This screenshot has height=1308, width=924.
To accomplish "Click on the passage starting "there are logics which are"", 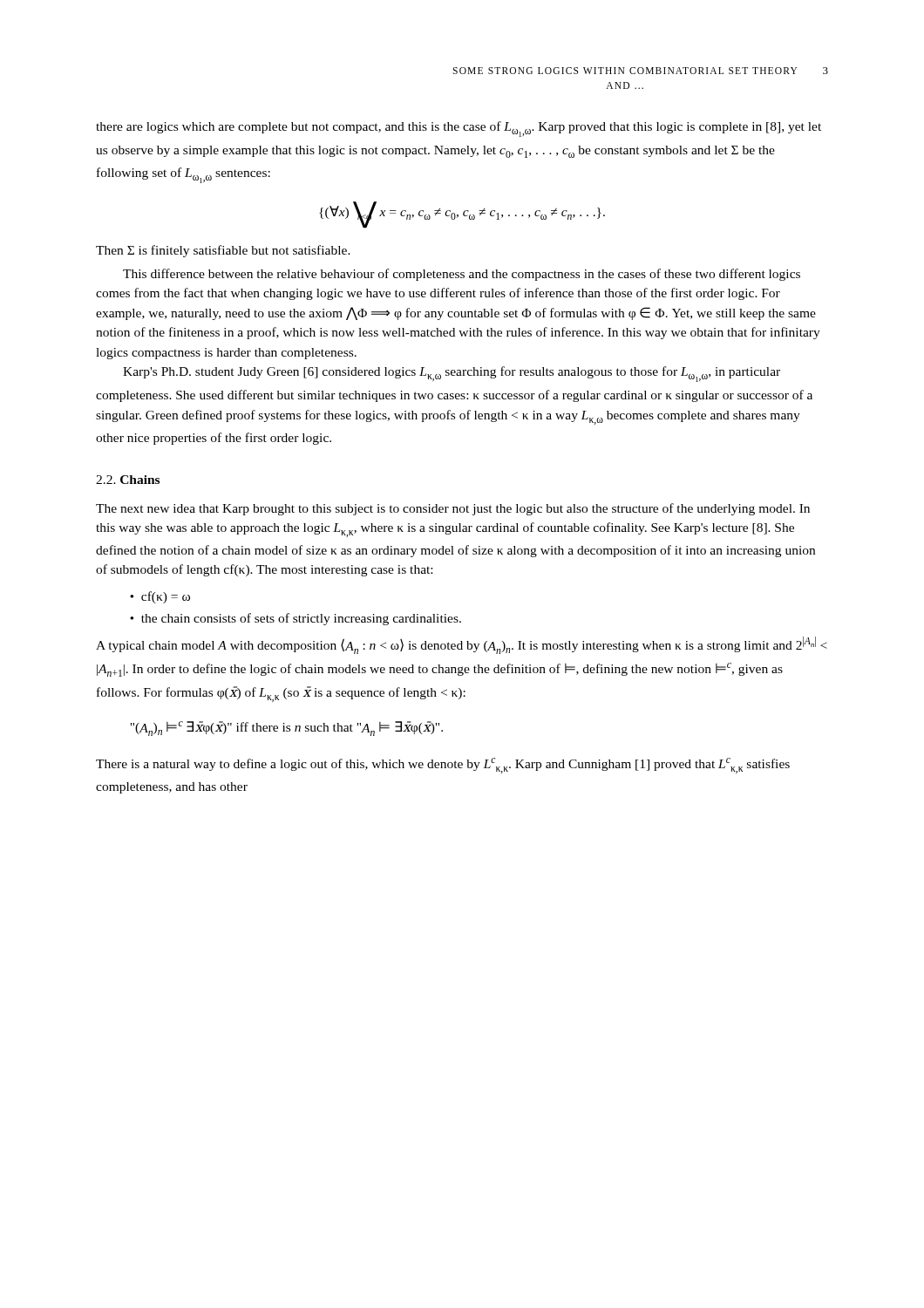I will pos(462,152).
